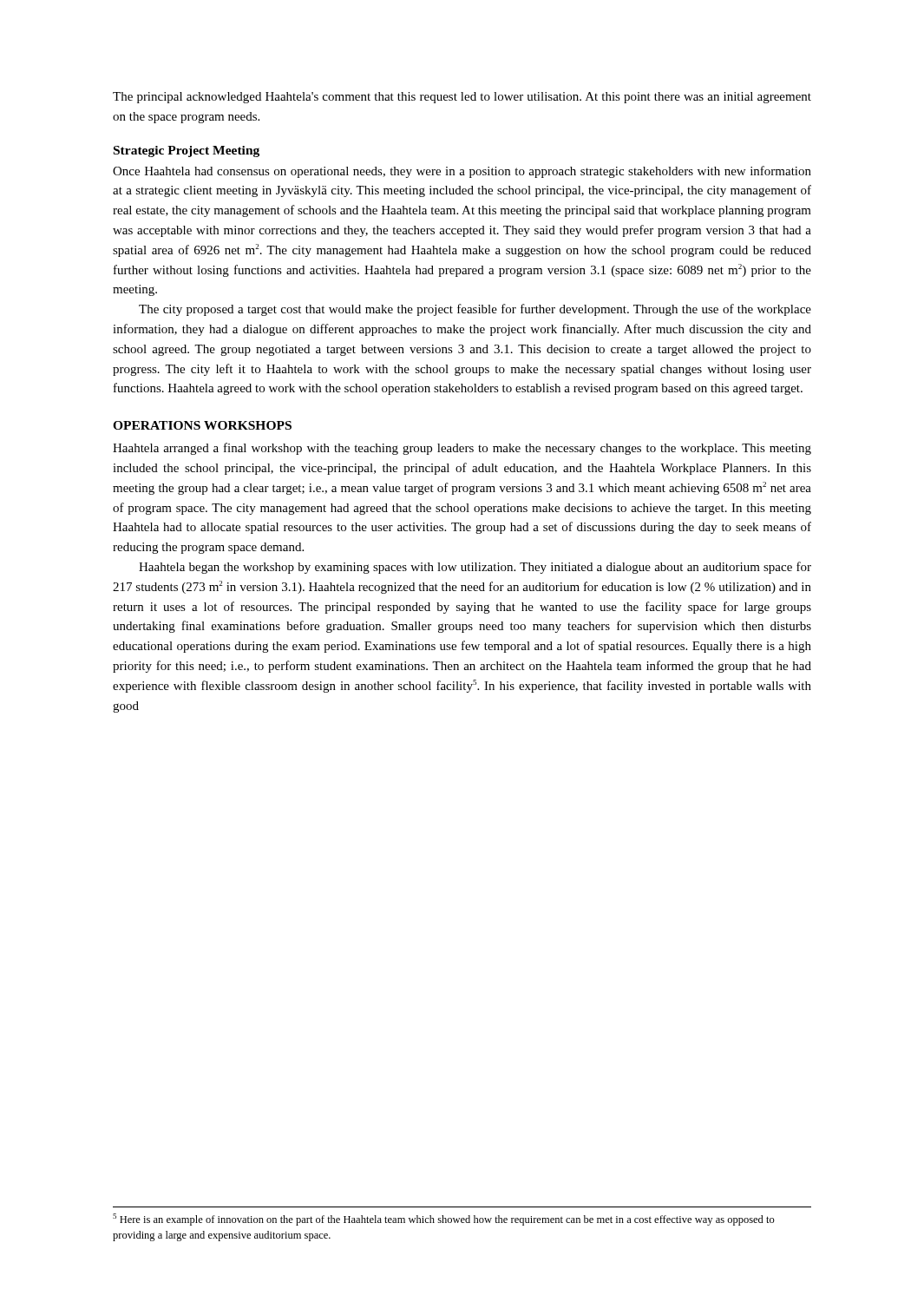The height and width of the screenshot is (1302, 924).
Task: Click the passage that begins "Once Haahtela had"
Action: (462, 280)
